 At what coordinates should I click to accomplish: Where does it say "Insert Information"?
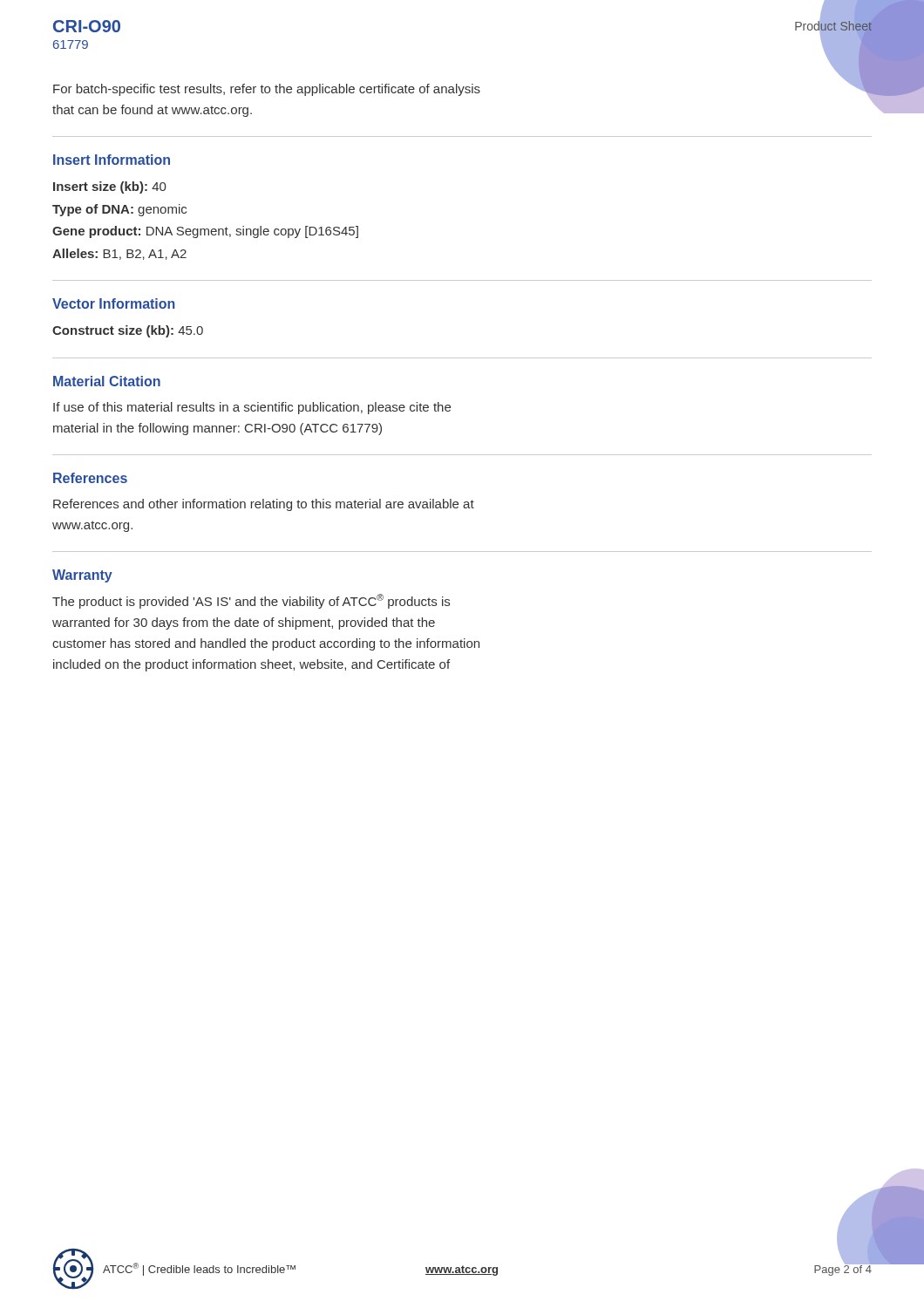112,160
